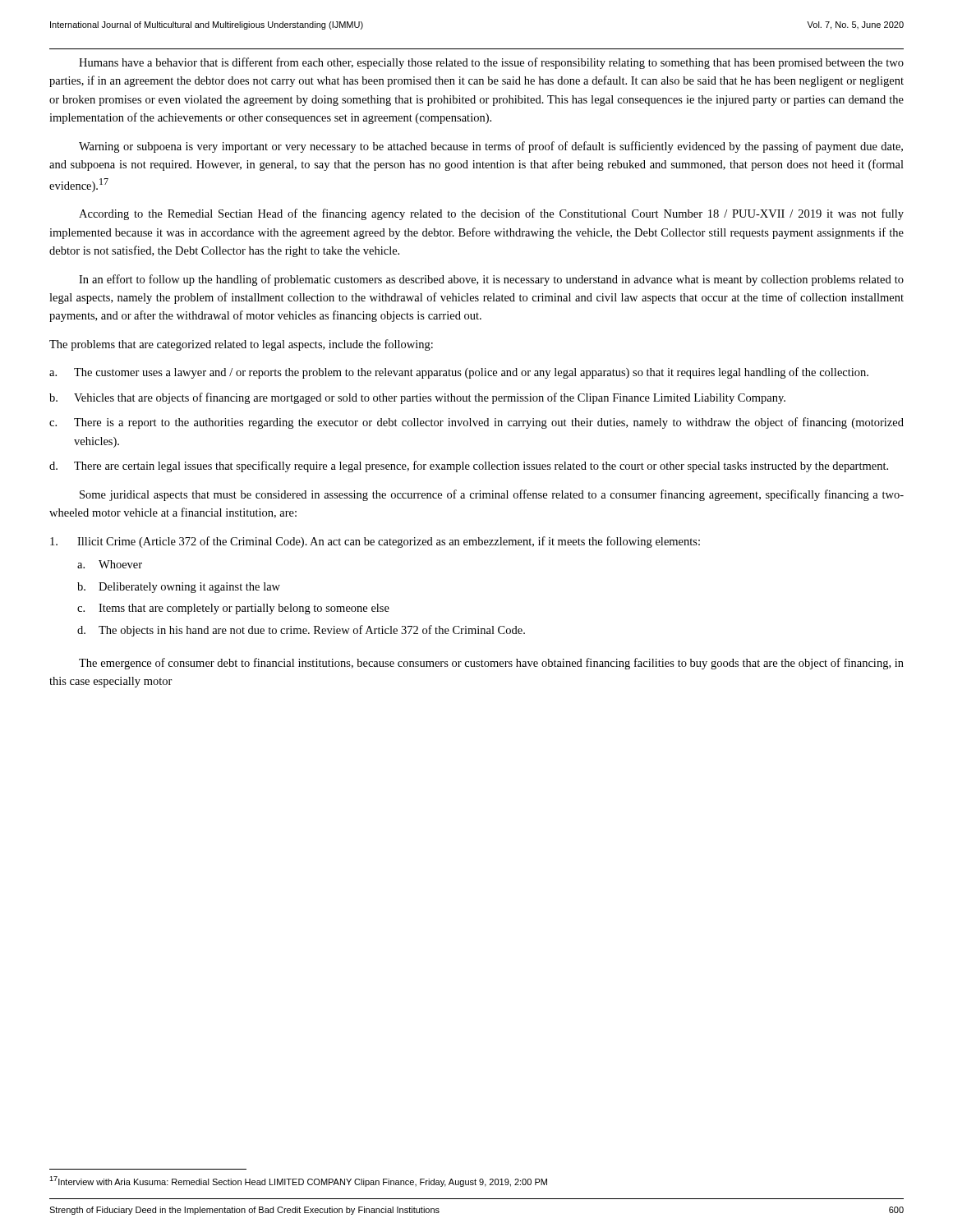
Task: Click on the list item that says "a. The customer uses a lawyer and /"
Action: [476, 373]
